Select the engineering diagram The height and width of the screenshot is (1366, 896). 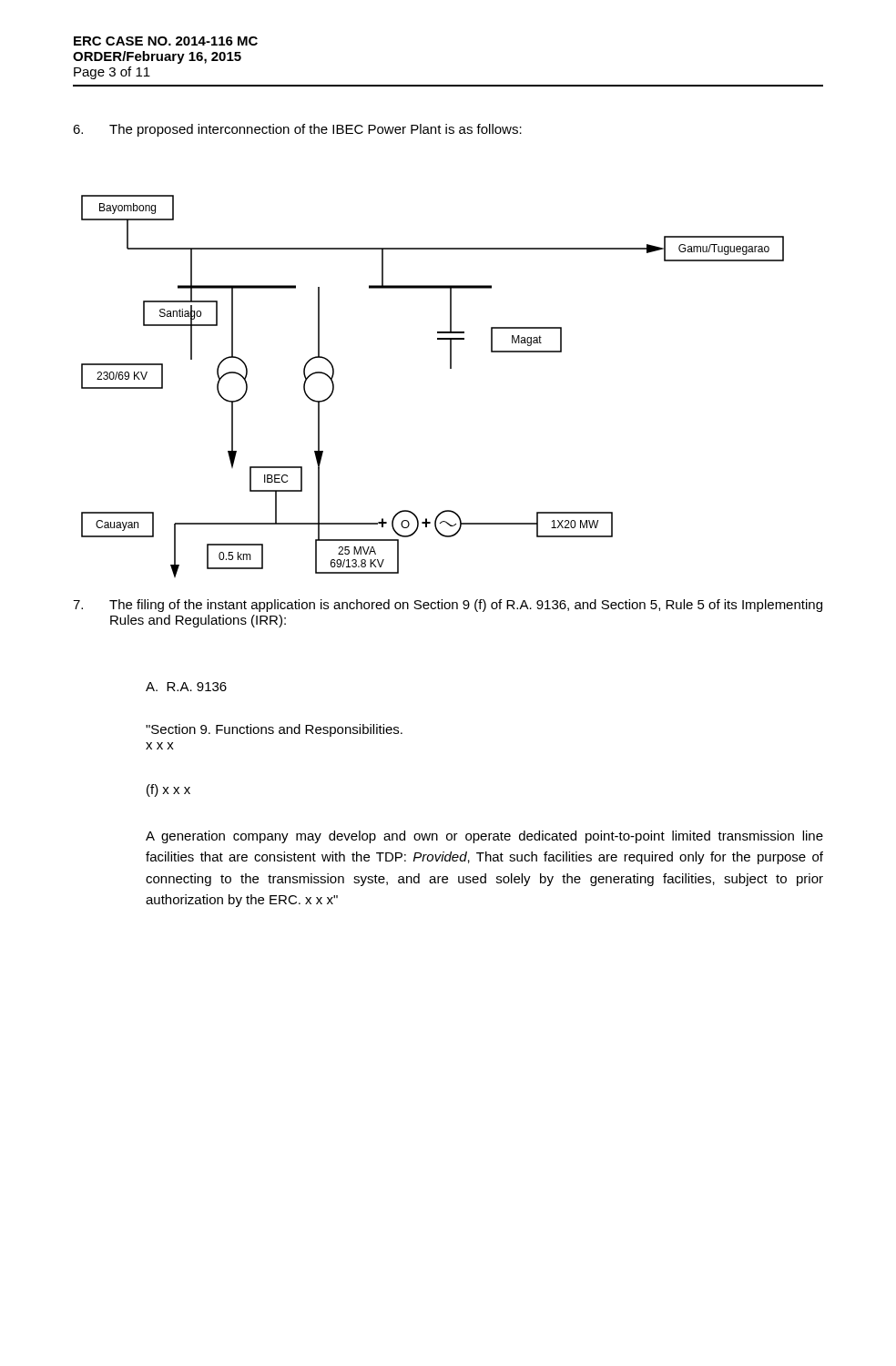pyautogui.click(x=448, y=382)
